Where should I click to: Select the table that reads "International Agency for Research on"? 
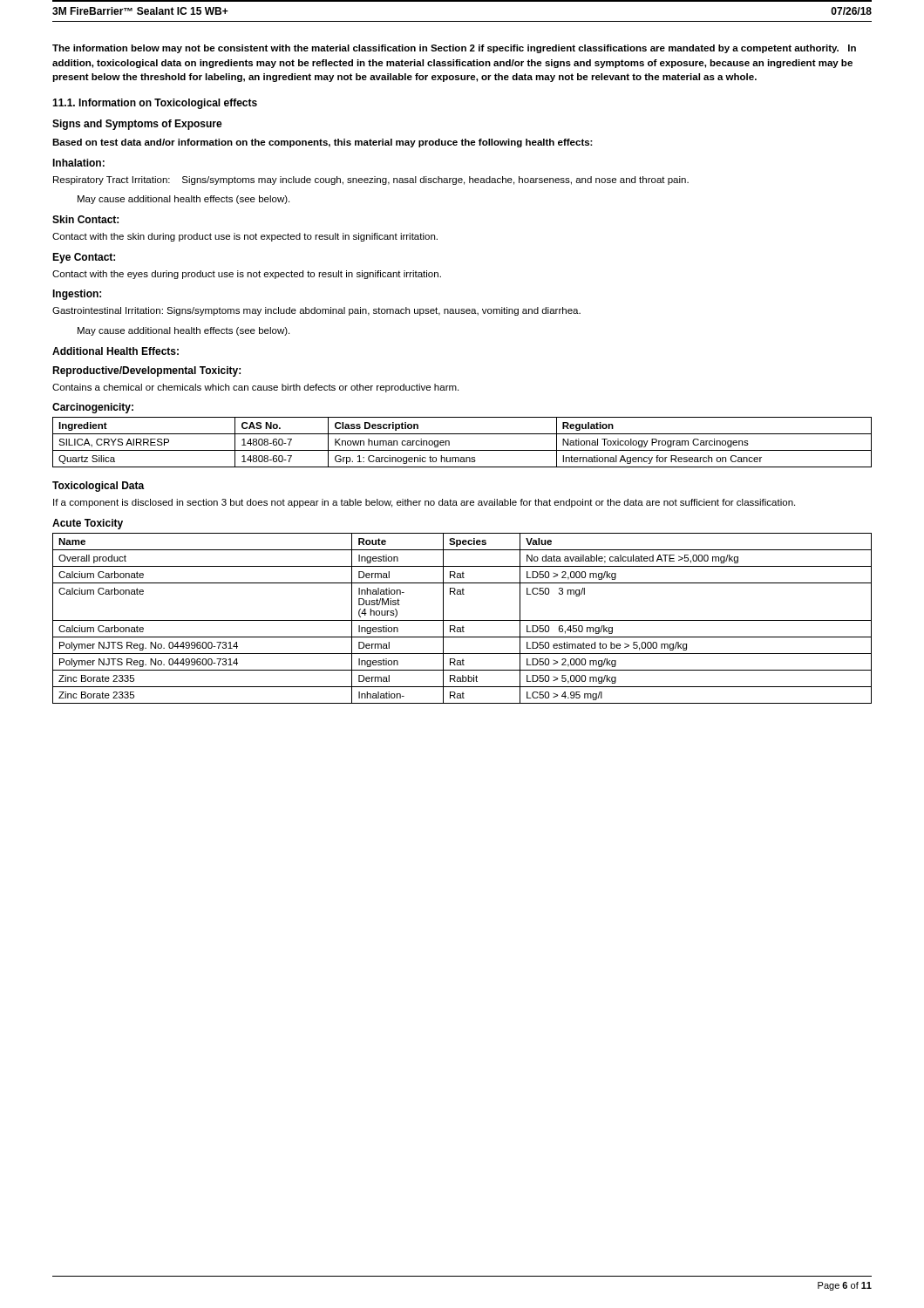pos(462,442)
